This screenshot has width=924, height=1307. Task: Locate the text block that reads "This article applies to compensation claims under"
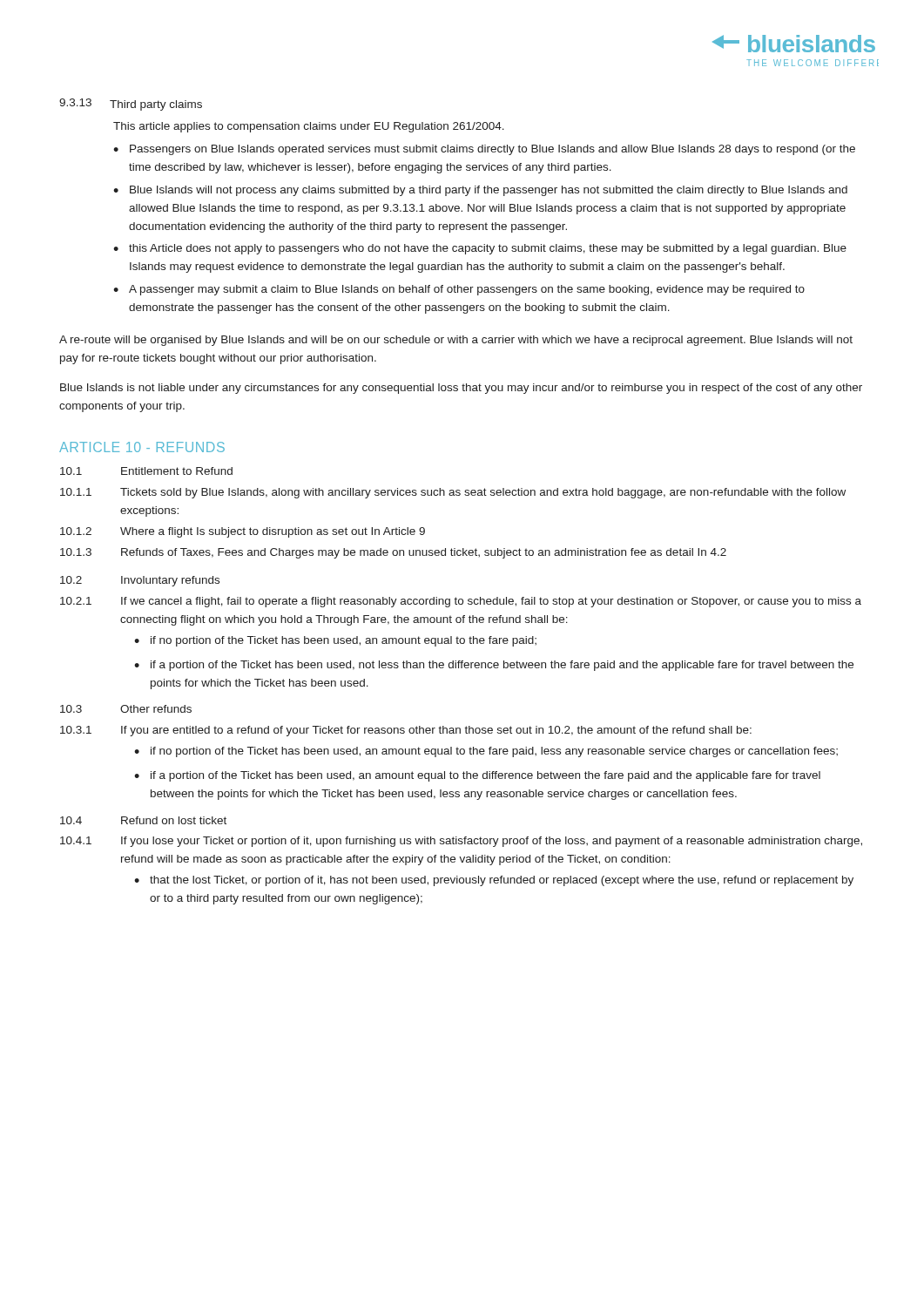point(309,126)
